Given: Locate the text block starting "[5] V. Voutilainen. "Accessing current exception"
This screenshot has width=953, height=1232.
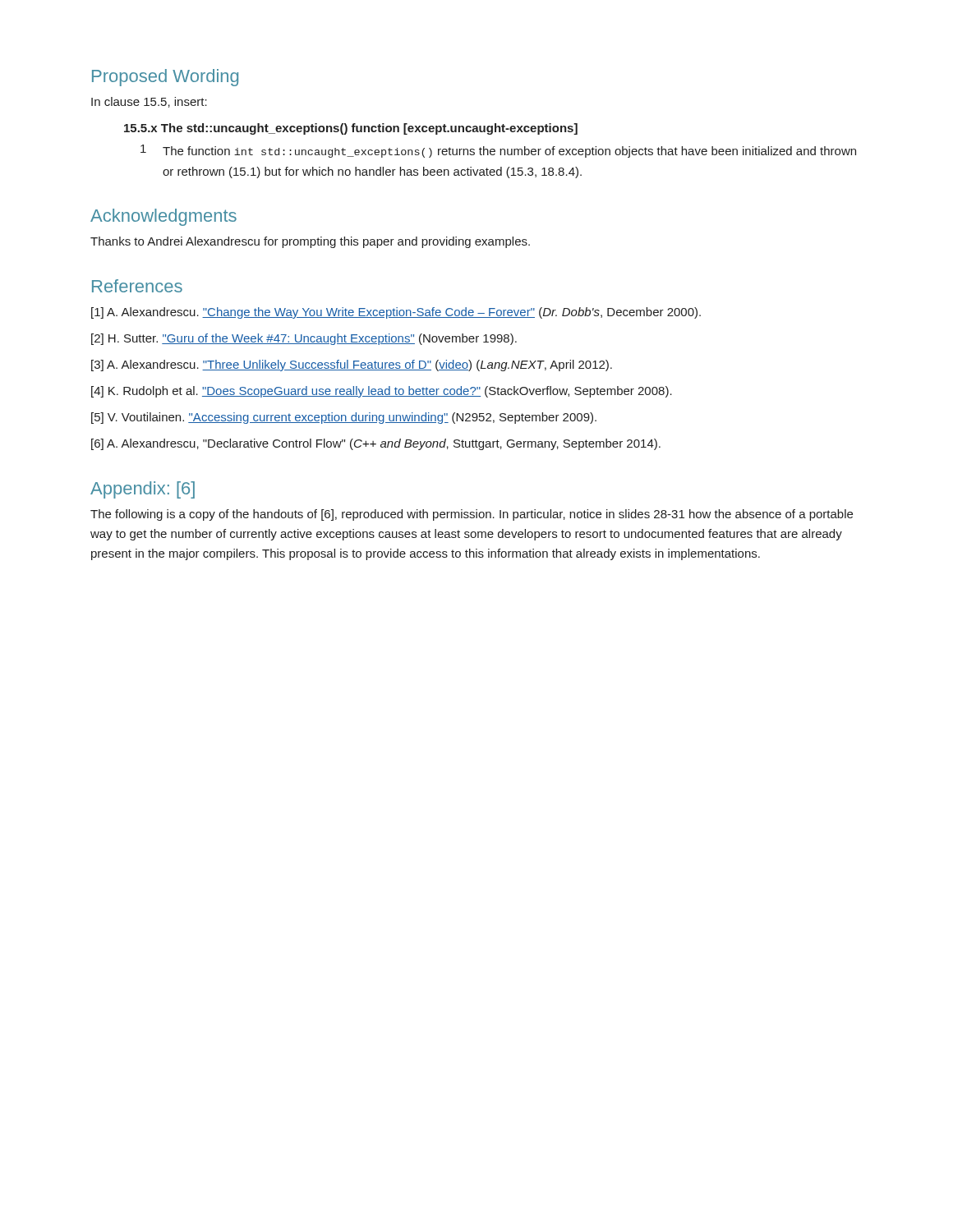Looking at the screenshot, I should coord(344,417).
